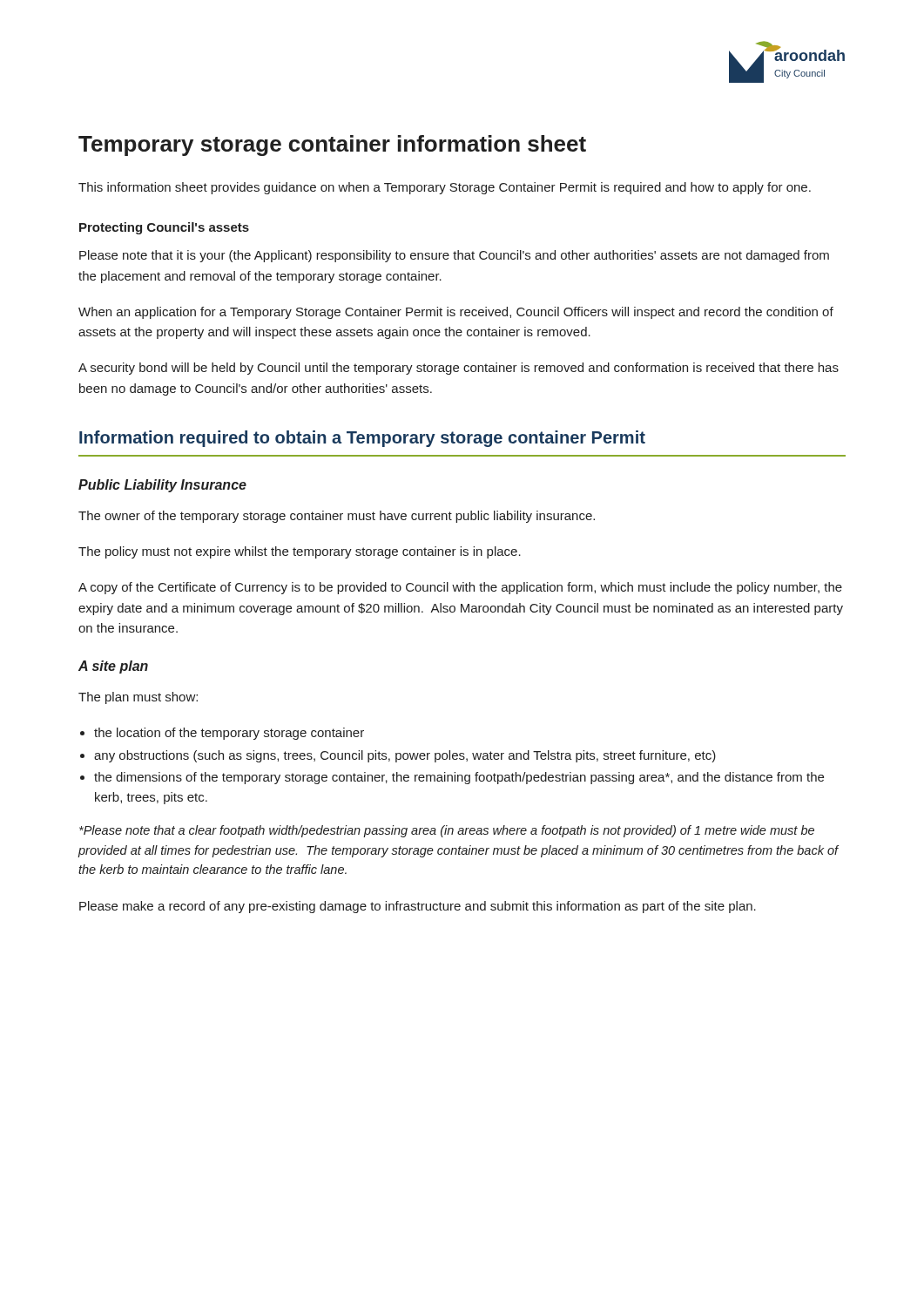Select the text block starting "Information required to obtain a Temporary"
The height and width of the screenshot is (1307, 924).
click(462, 441)
